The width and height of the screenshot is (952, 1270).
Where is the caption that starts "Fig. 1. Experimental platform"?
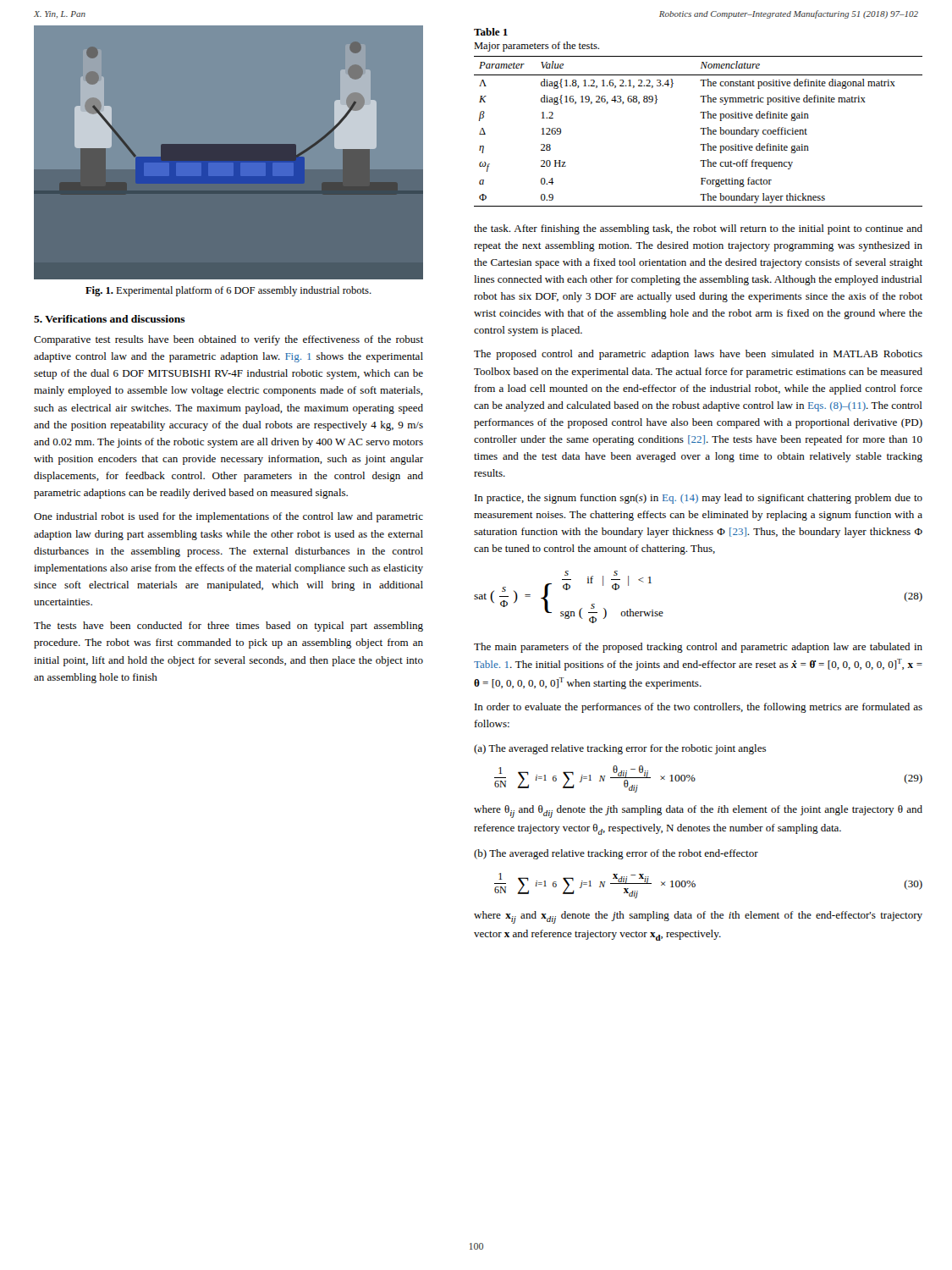point(228,290)
